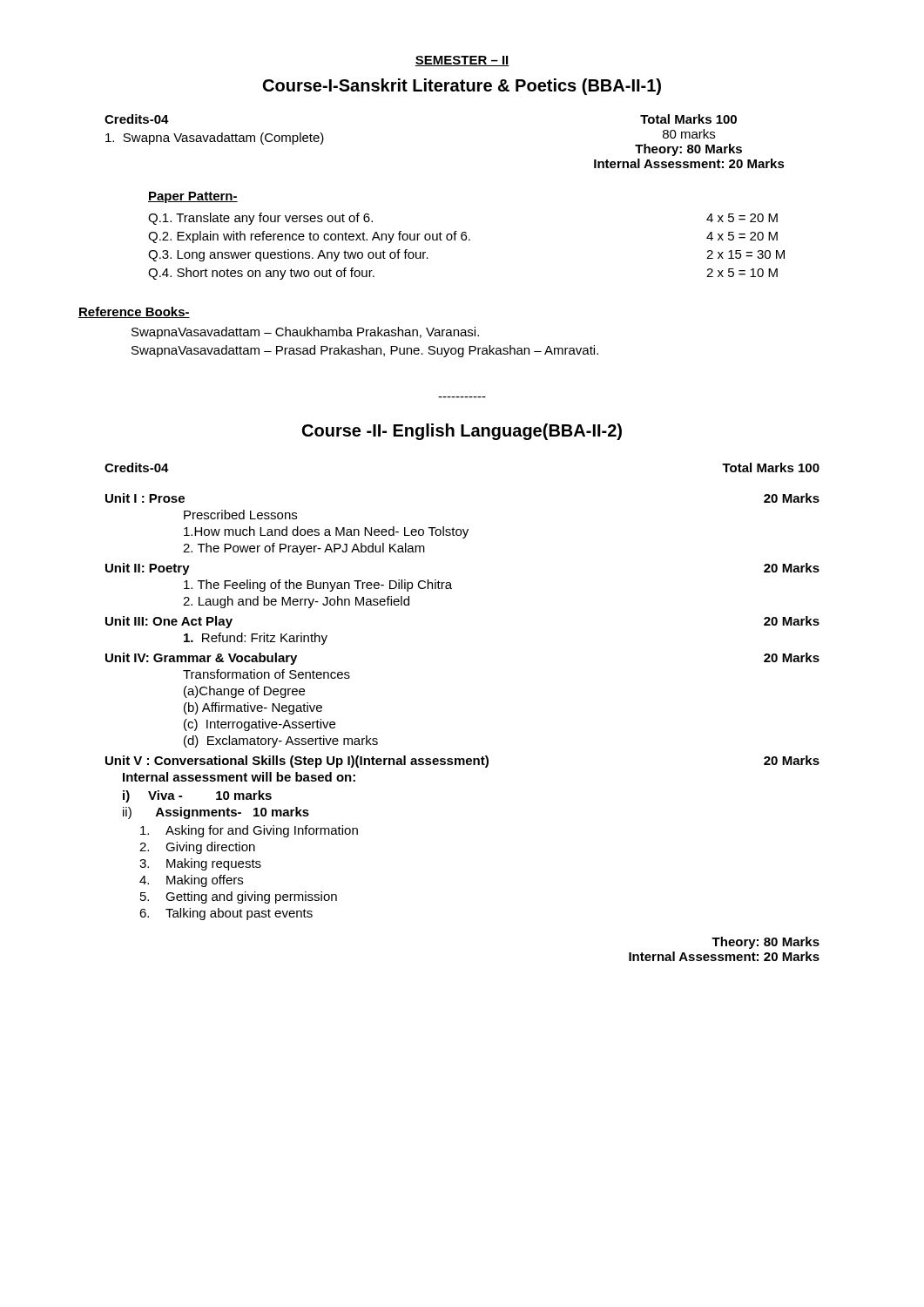Navigate to the text starting "Q.4. Short notes on any two out of"
This screenshot has height=1307, width=924.
(256, 272)
